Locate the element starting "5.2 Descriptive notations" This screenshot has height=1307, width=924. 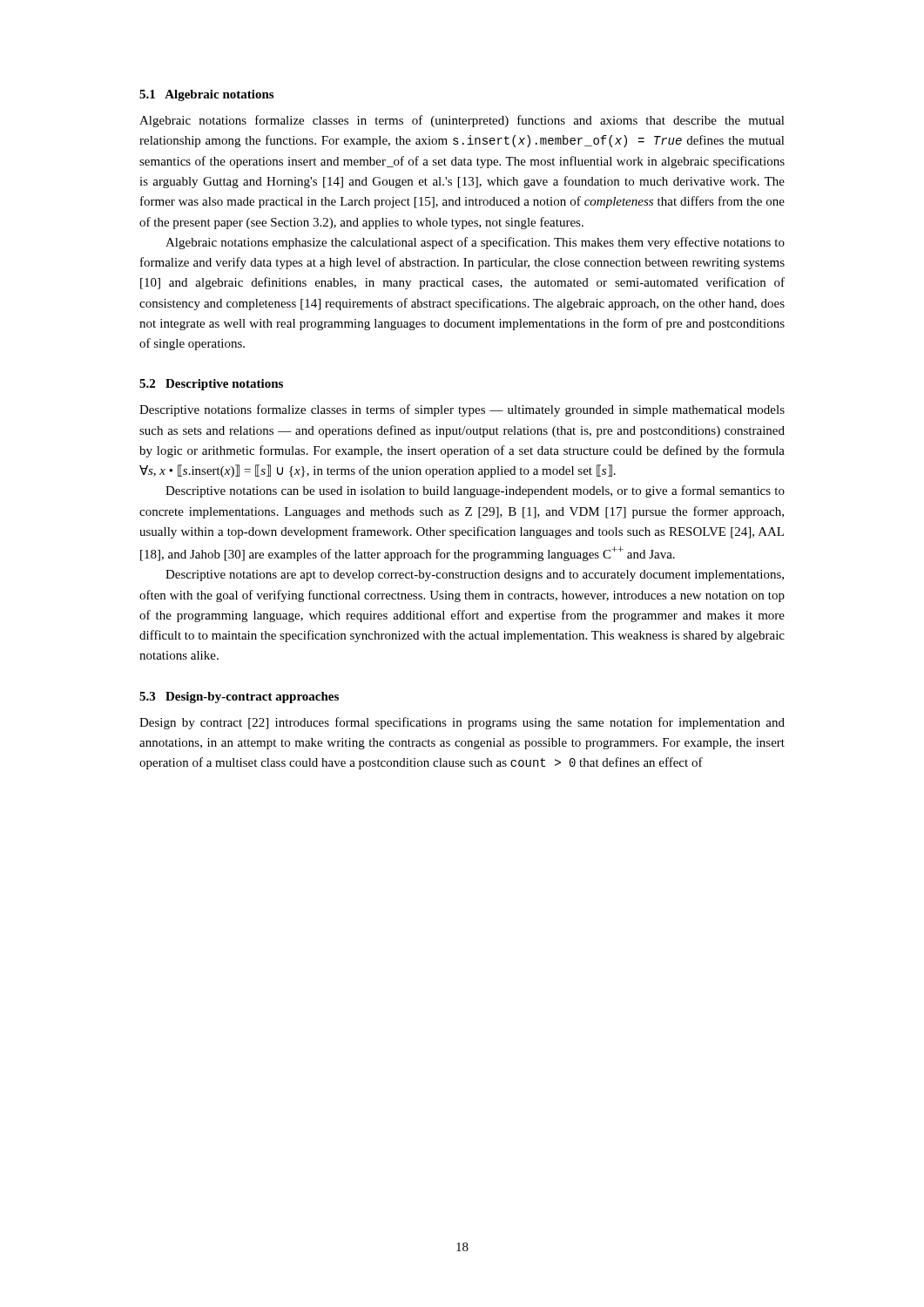pyautogui.click(x=211, y=384)
